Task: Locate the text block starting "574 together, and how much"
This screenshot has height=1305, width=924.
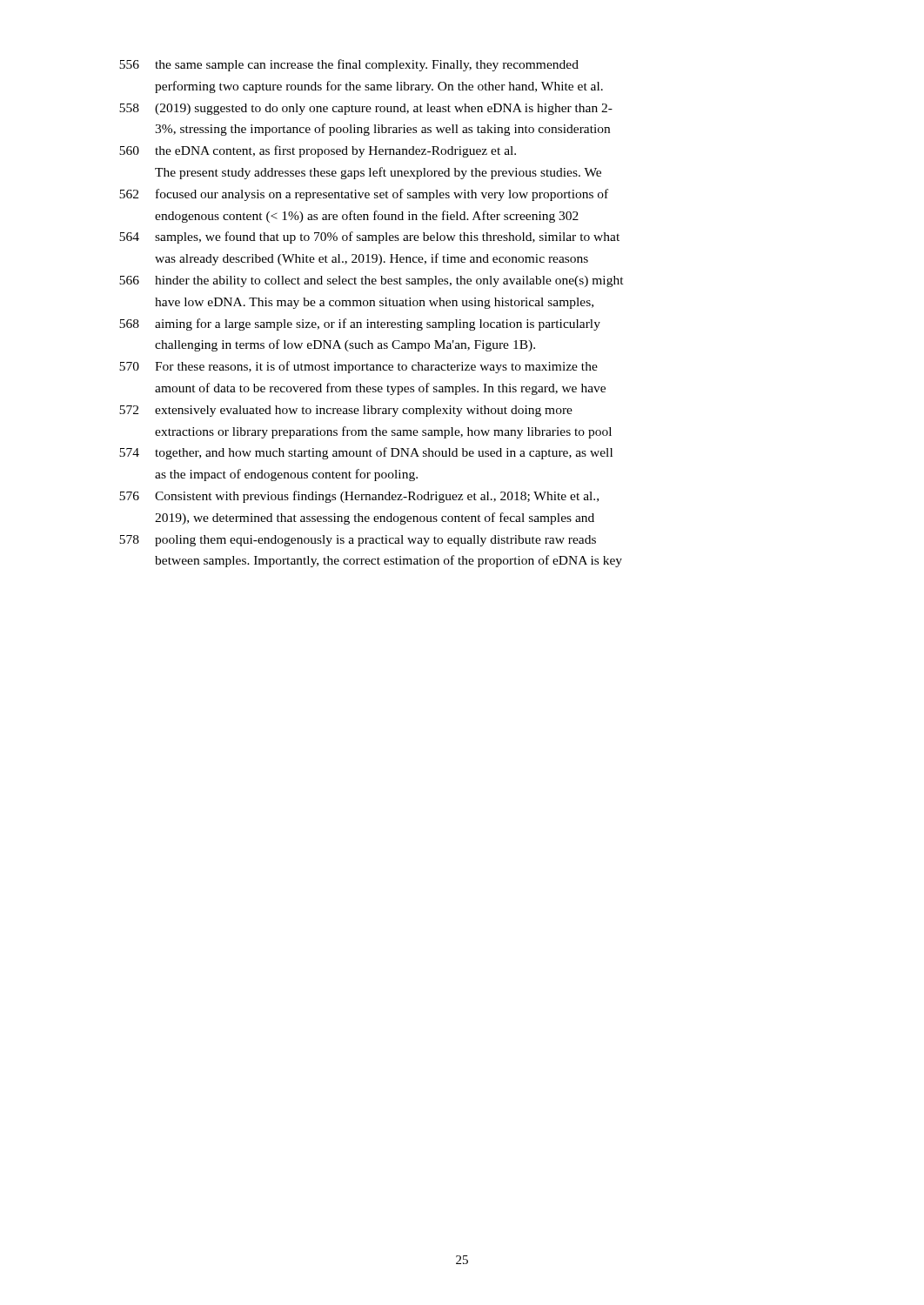Action: click(x=471, y=464)
